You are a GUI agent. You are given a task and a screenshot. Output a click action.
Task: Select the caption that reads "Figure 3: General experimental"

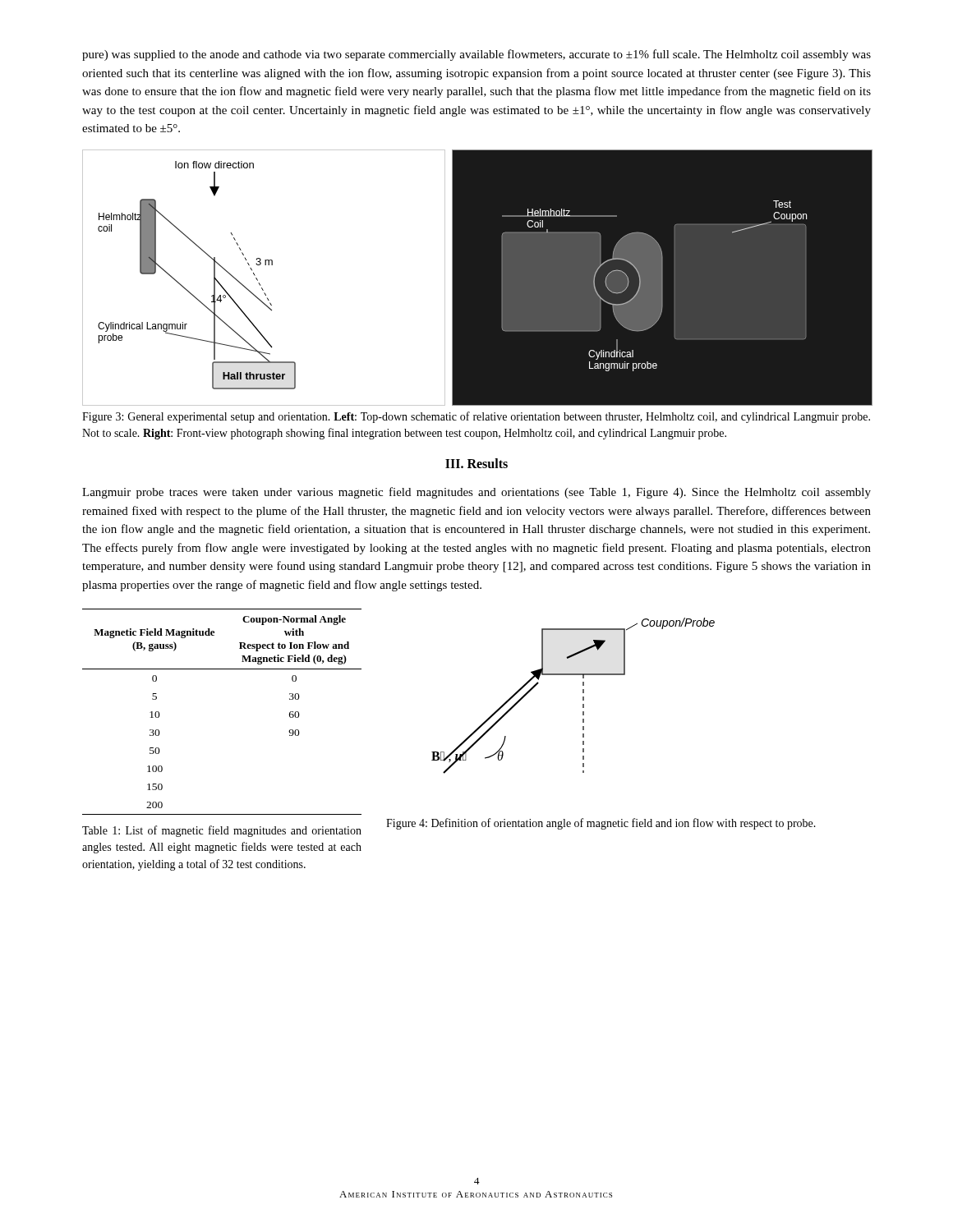pos(476,425)
